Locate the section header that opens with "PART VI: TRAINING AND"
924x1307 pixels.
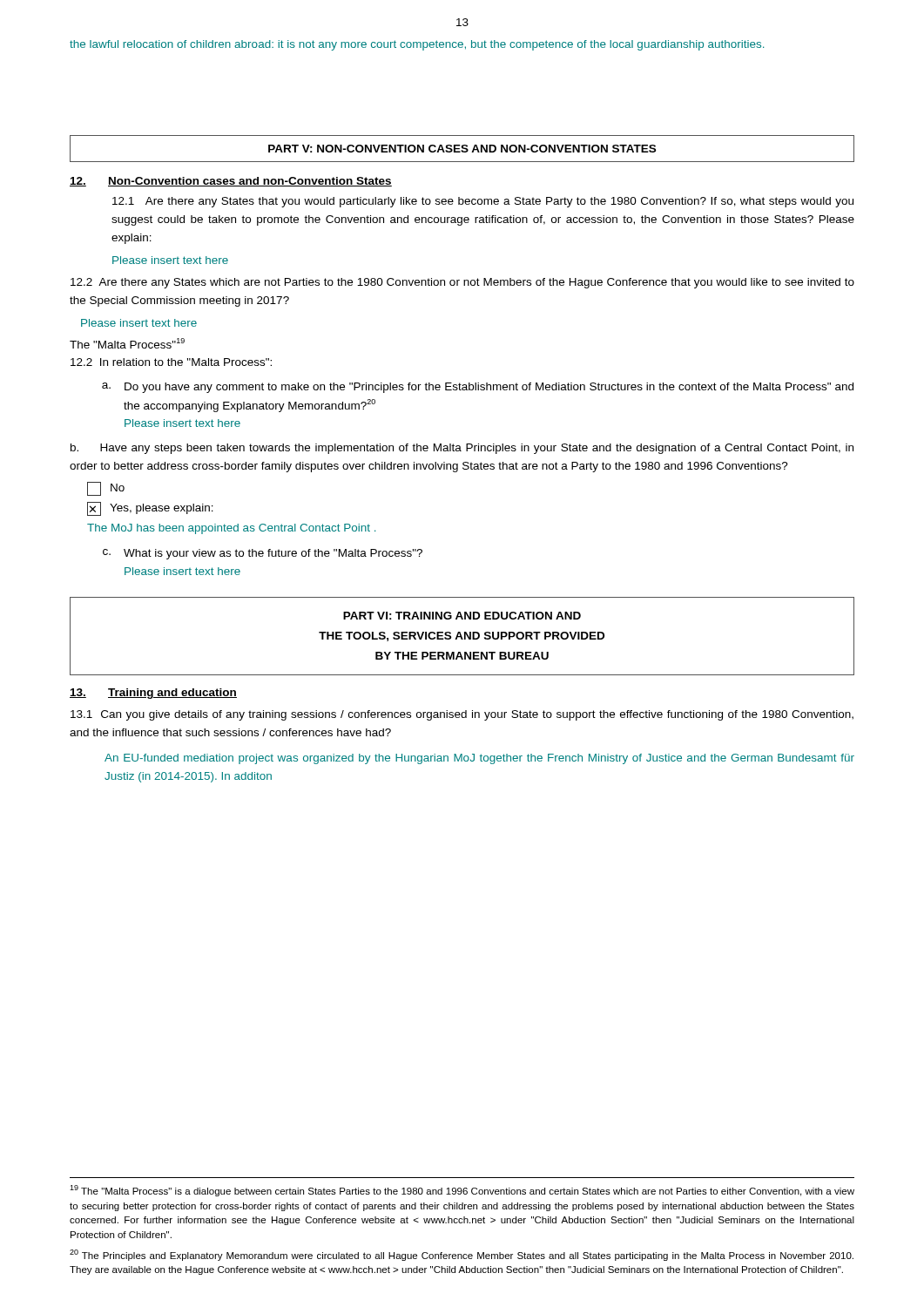pyautogui.click(x=462, y=635)
